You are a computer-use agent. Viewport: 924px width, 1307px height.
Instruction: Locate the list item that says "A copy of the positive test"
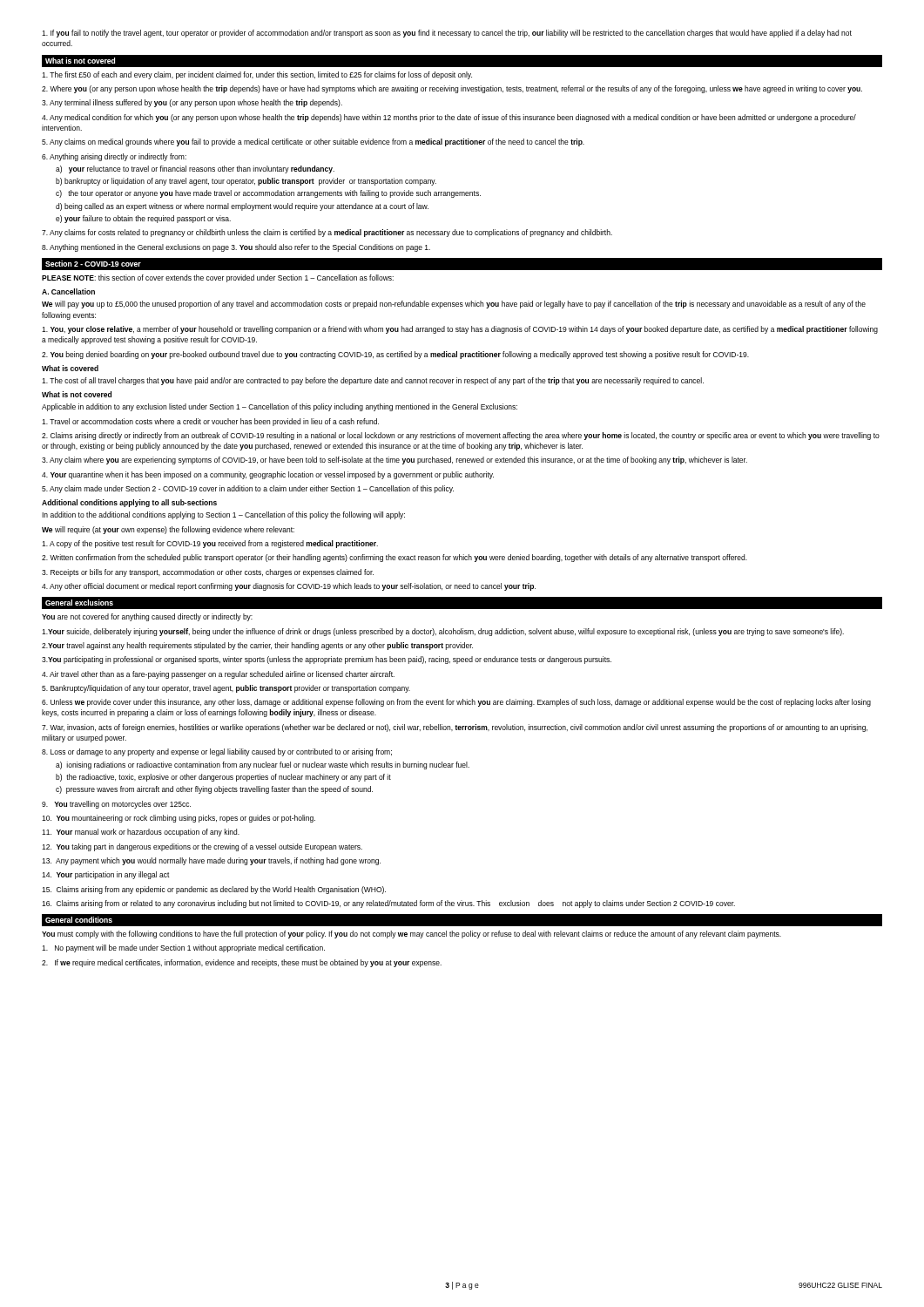(x=462, y=544)
